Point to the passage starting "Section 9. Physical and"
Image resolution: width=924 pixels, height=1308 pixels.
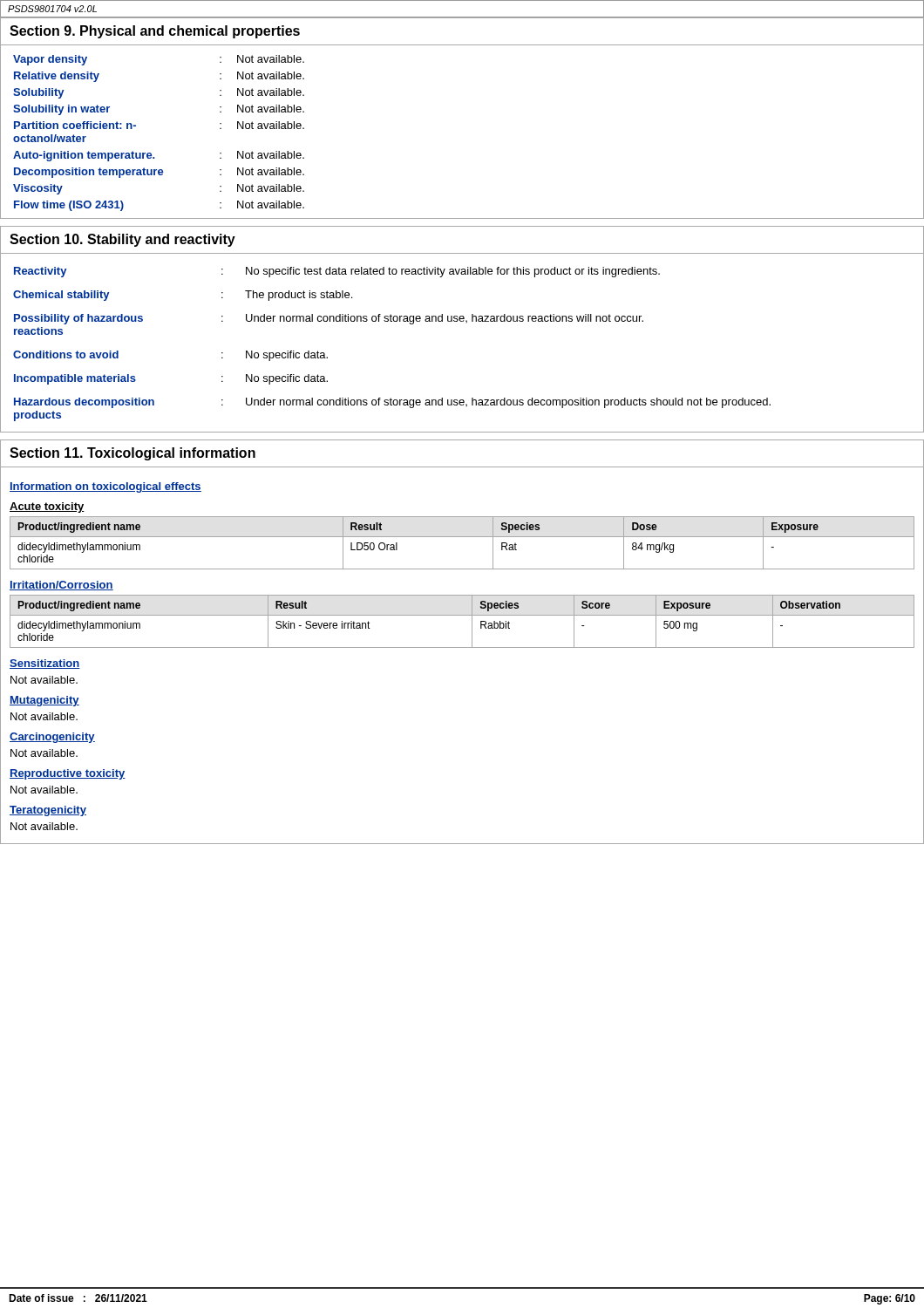click(155, 31)
